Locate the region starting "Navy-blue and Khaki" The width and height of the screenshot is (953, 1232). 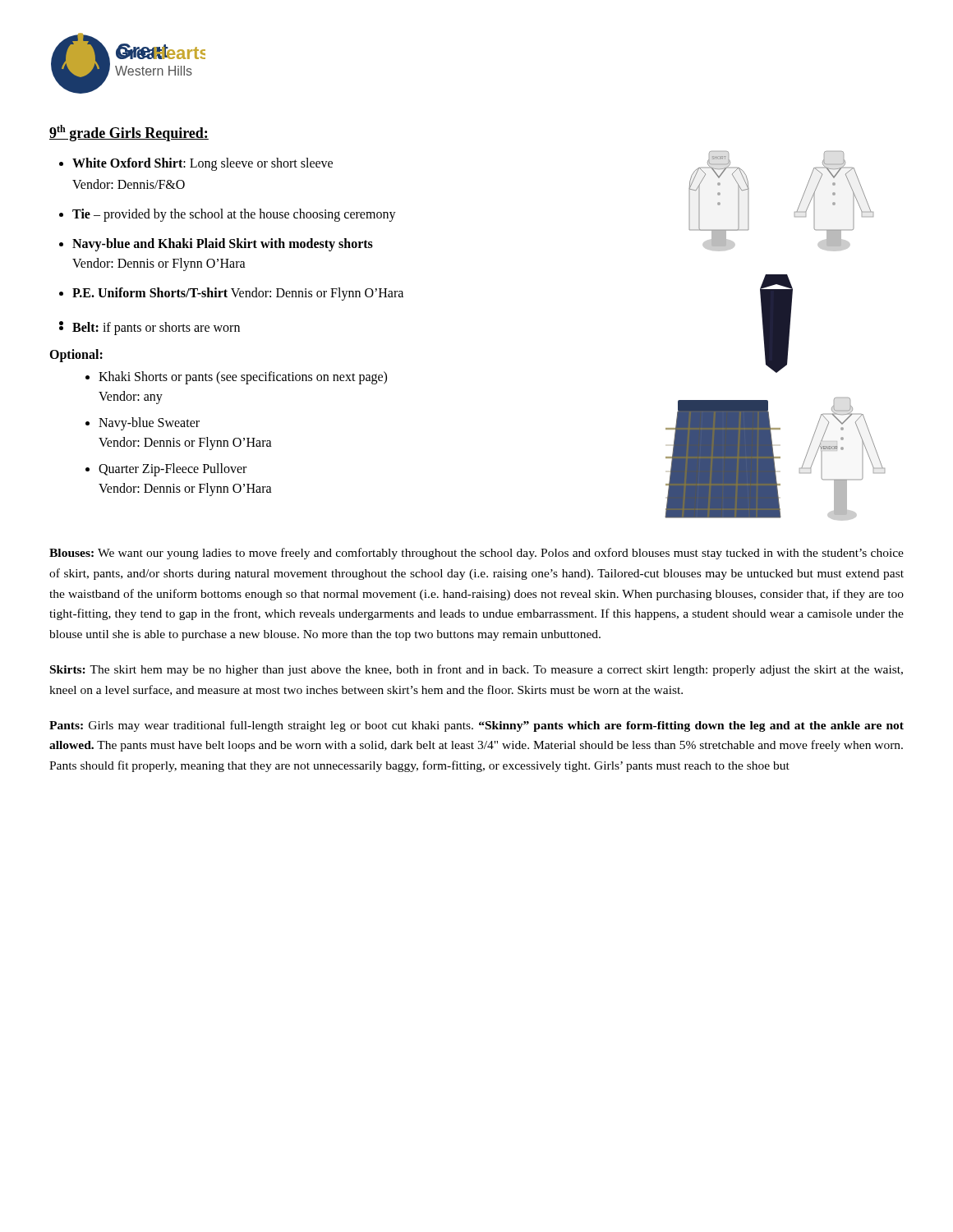223,253
